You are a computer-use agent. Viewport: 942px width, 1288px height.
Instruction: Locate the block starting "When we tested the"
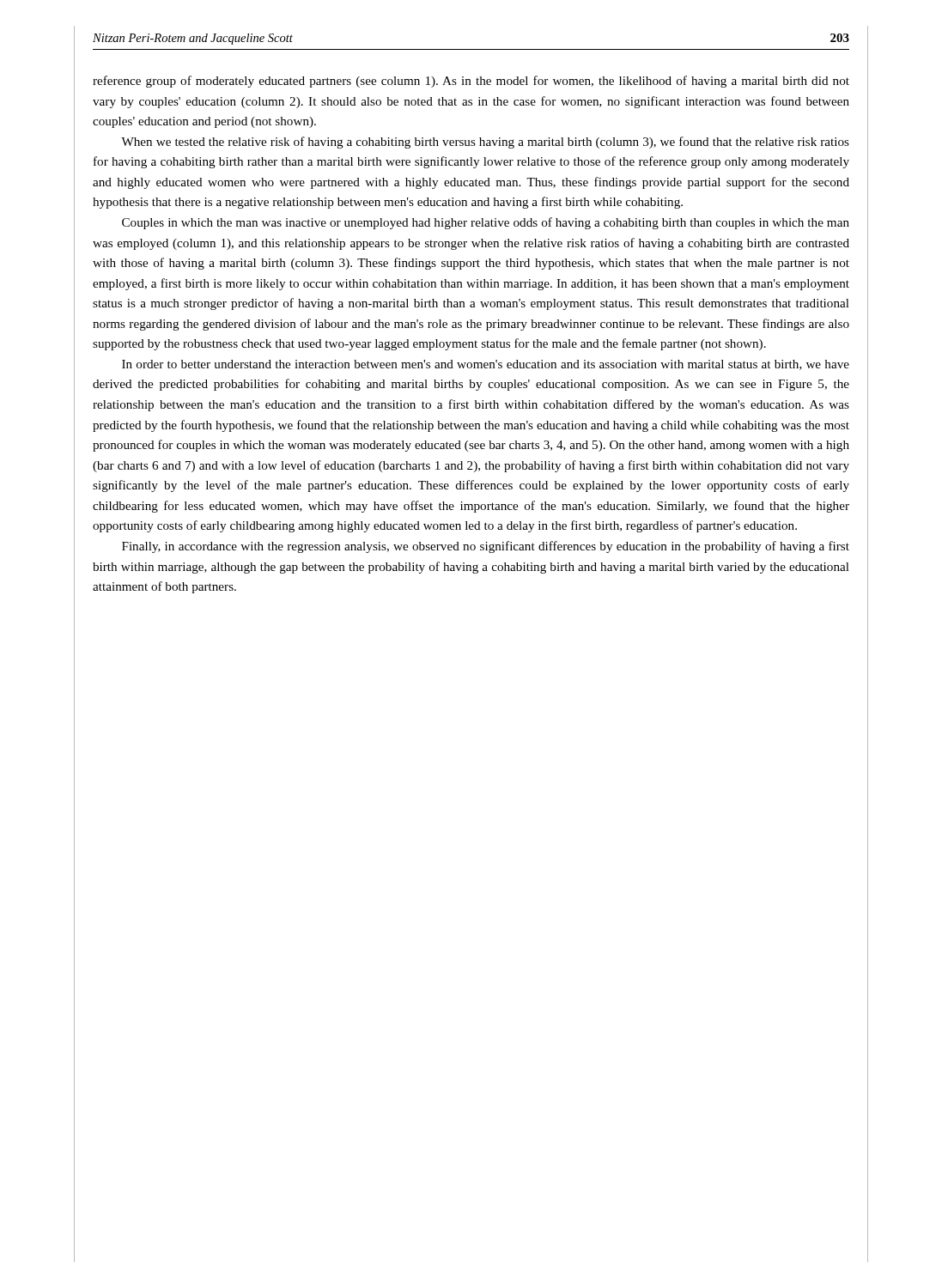coord(471,172)
